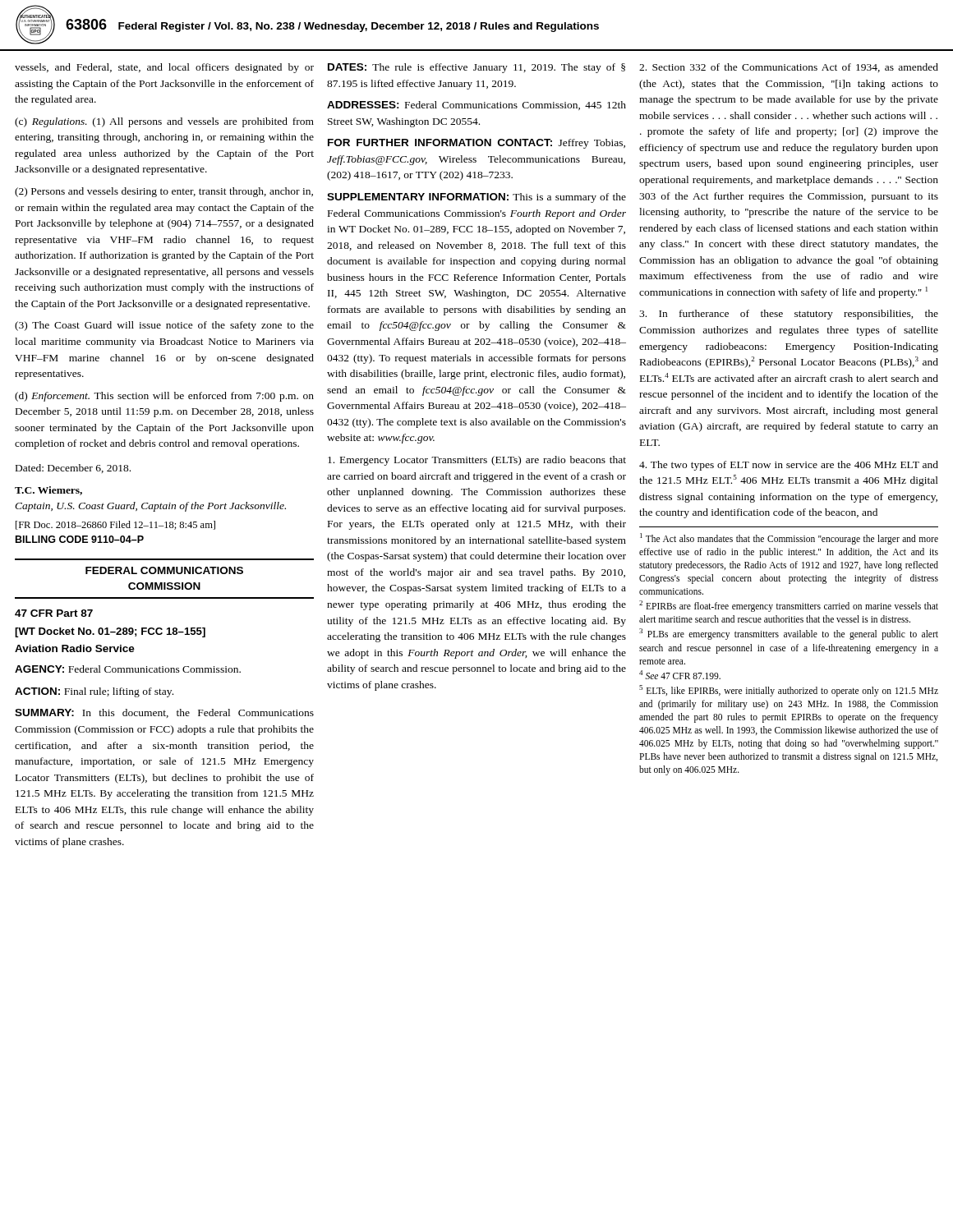Image resolution: width=953 pixels, height=1232 pixels.
Task: Locate the block starting "AGENCY: Federal Communications Commission. ACTION: Final rule; lifting"
Action: coord(164,680)
